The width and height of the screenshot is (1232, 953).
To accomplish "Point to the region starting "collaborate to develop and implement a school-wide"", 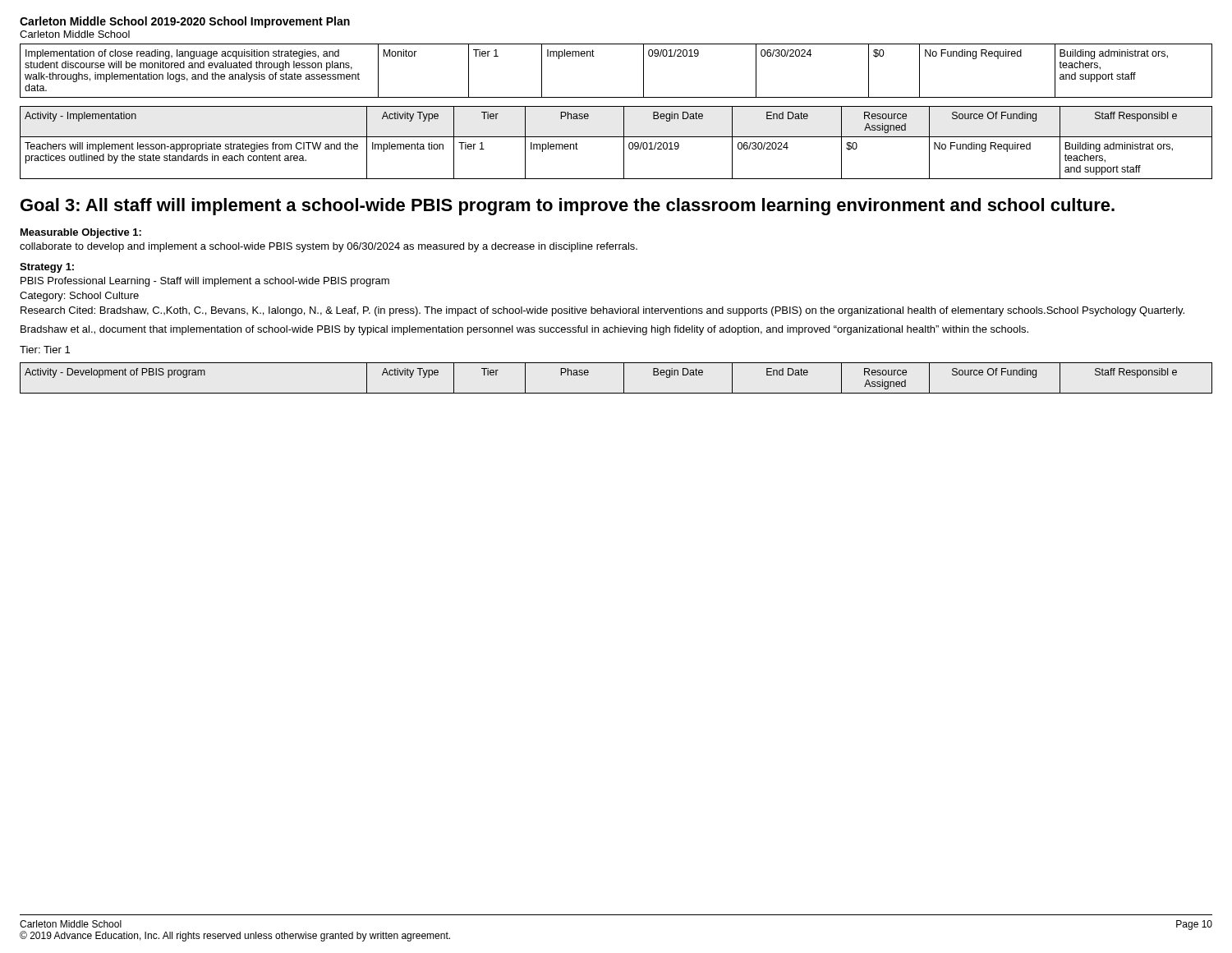I will [329, 246].
